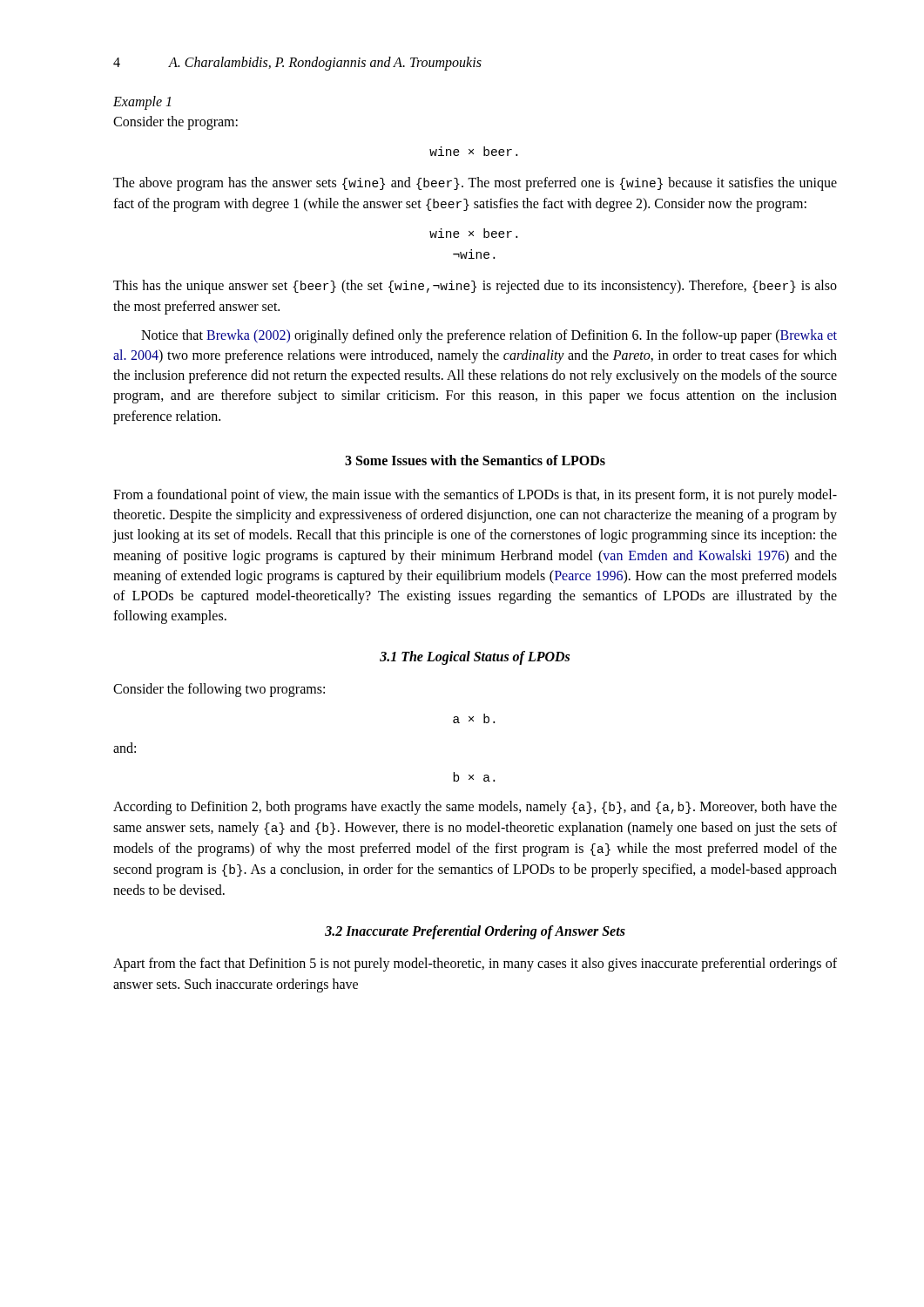Find the text block with the text "Notice that Brewka (2002) originally defined only"
This screenshot has height=1307, width=924.
pyautogui.click(x=475, y=375)
